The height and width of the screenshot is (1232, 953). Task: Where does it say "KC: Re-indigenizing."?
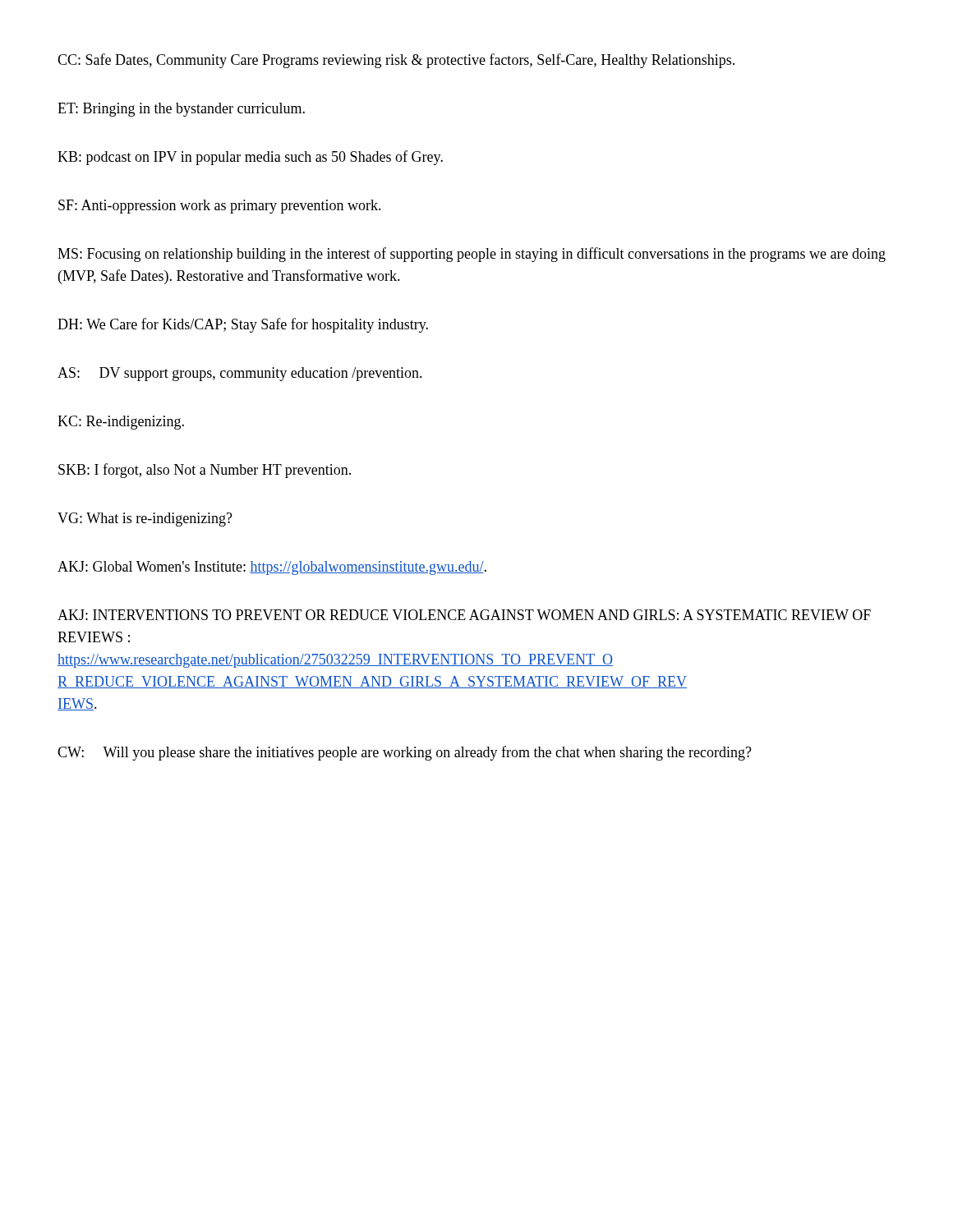tap(121, 421)
